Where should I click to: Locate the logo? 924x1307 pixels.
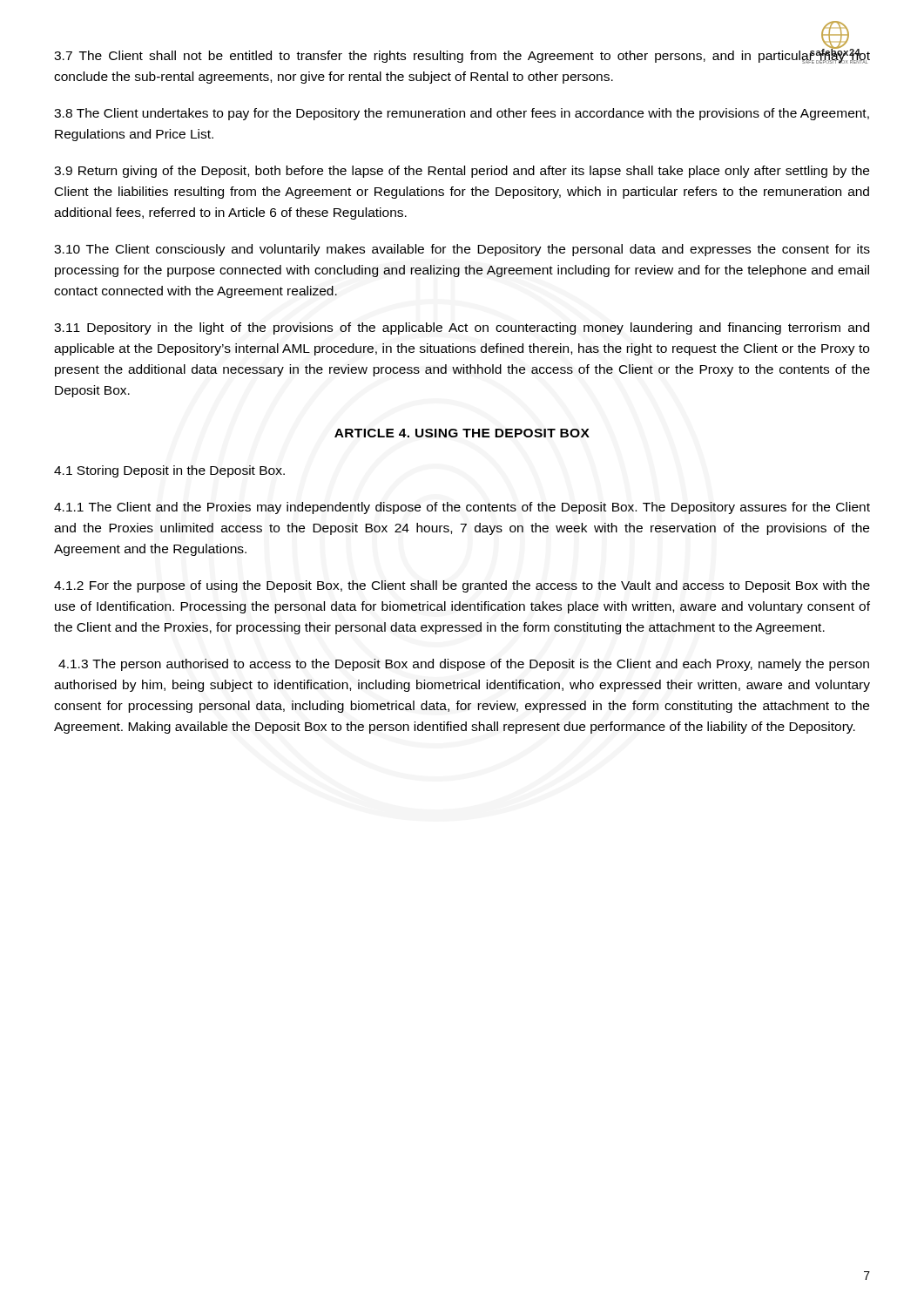(835, 44)
